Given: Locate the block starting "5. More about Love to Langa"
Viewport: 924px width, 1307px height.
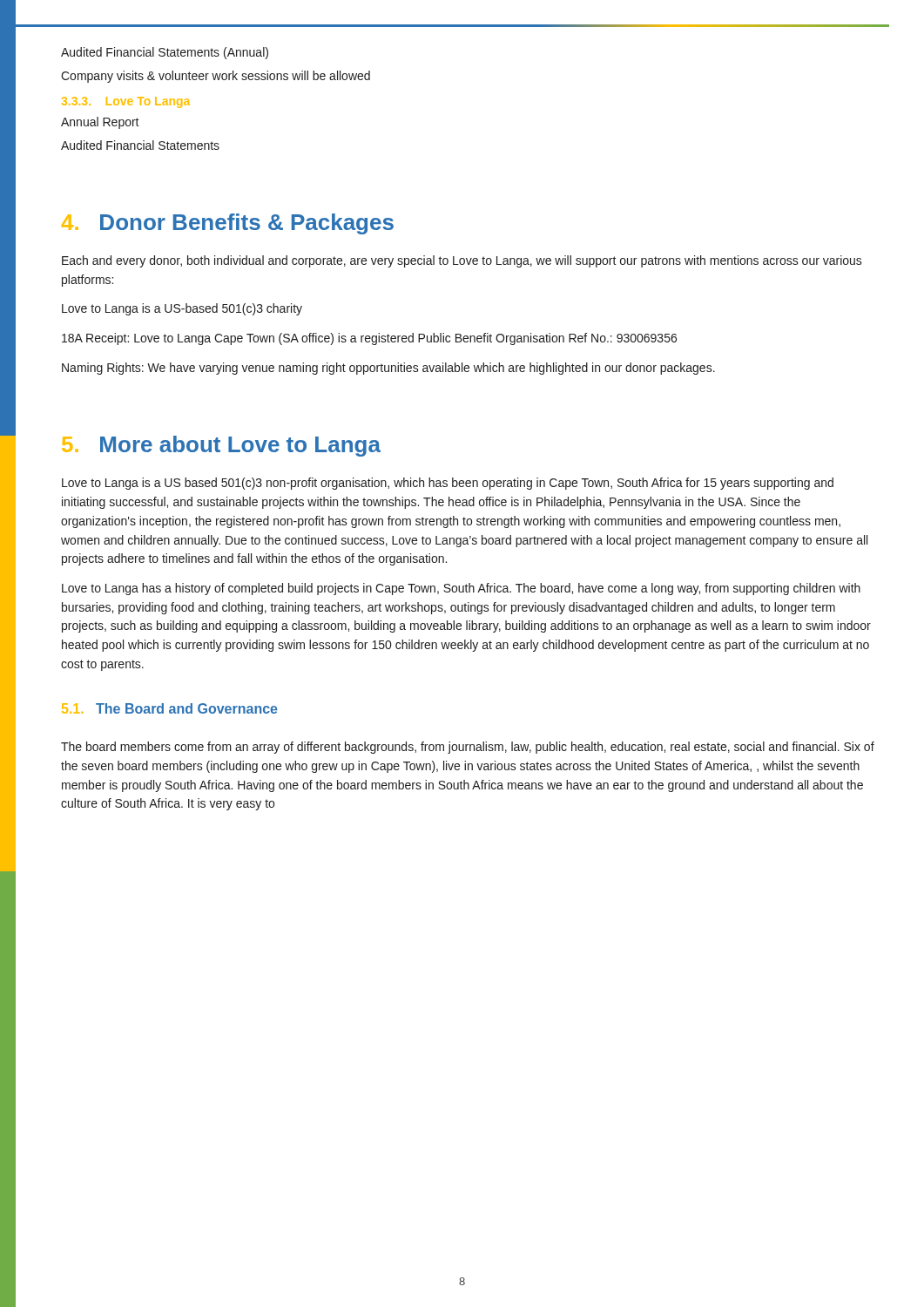Looking at the screenshot, I should coord(221,445).
